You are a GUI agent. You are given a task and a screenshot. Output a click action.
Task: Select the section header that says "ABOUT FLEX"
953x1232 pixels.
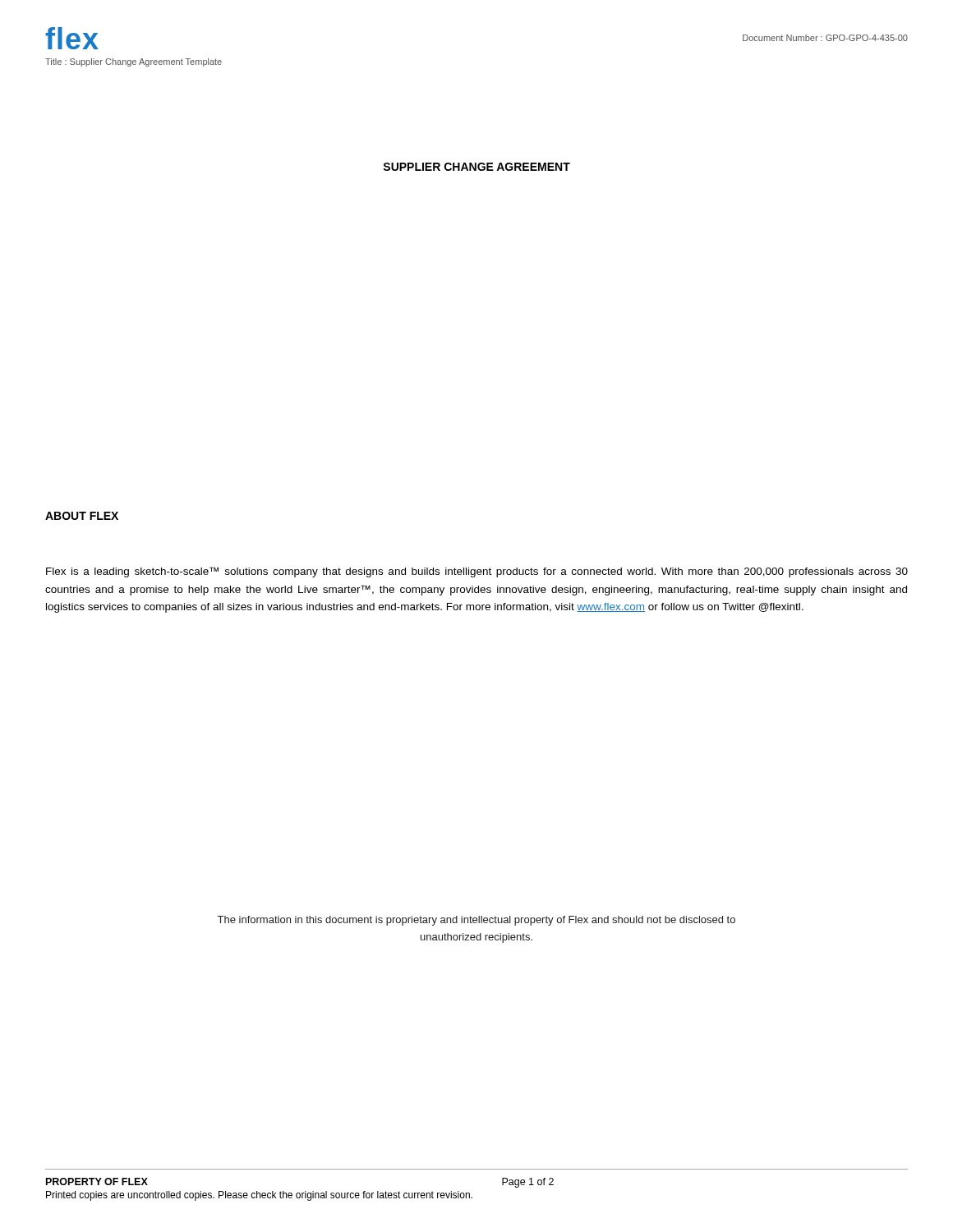click(82, 516)
